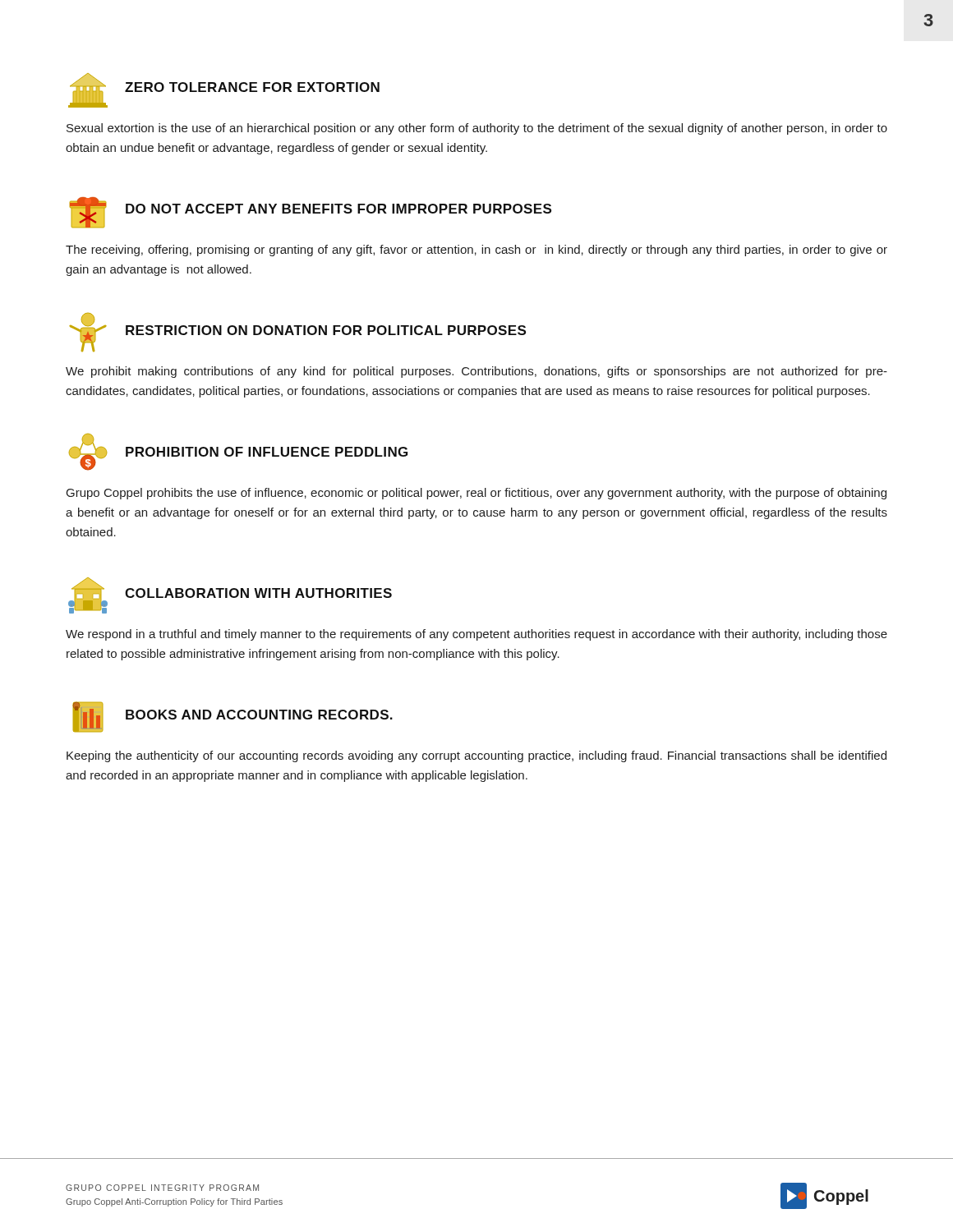
Task: Point to the passage starting "DO NOT ACCEPT"
Action: click(x=339, y=209)
